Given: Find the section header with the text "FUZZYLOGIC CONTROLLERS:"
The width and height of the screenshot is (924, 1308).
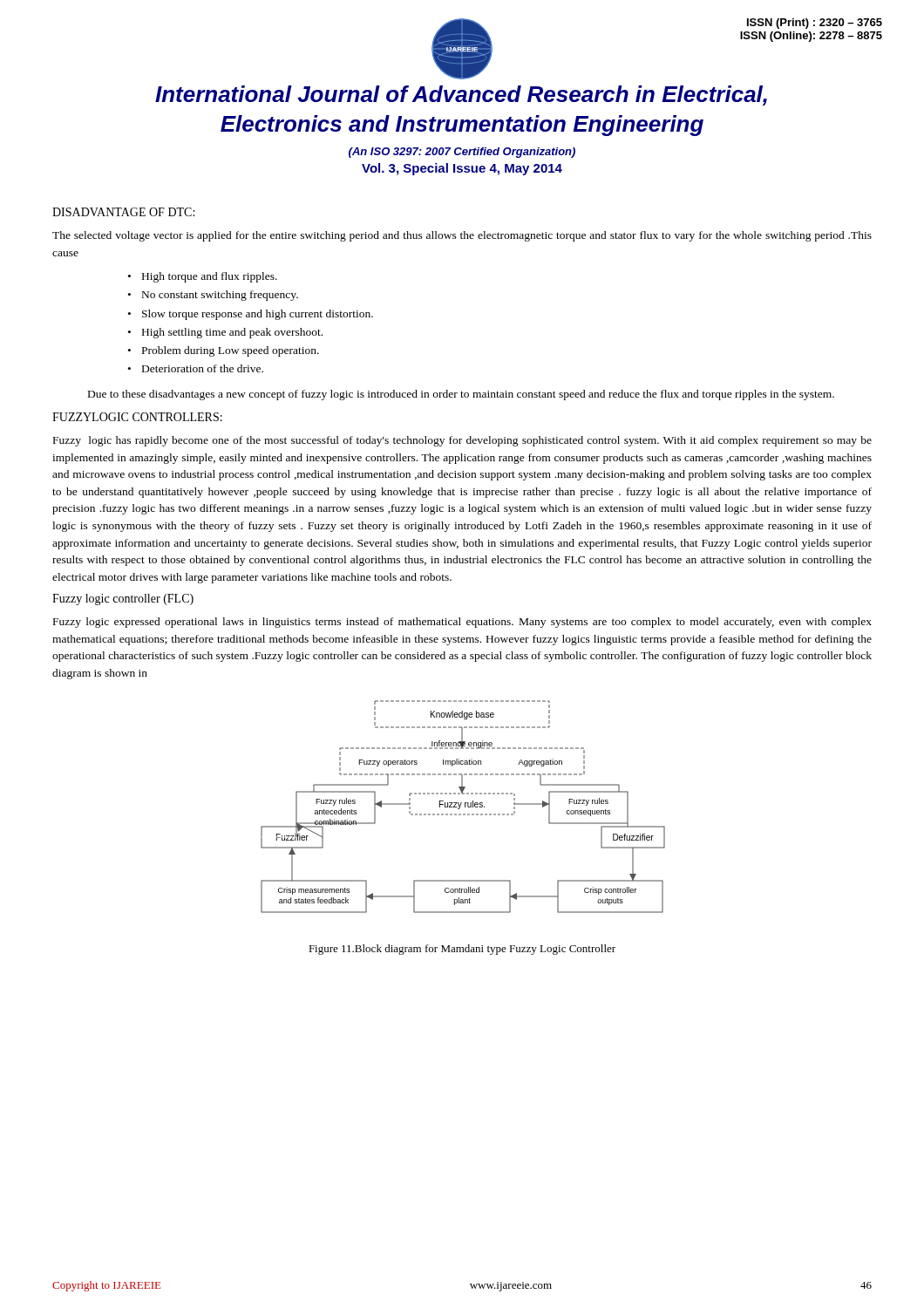Looking at the screenshot, I should tap(138, 417).
